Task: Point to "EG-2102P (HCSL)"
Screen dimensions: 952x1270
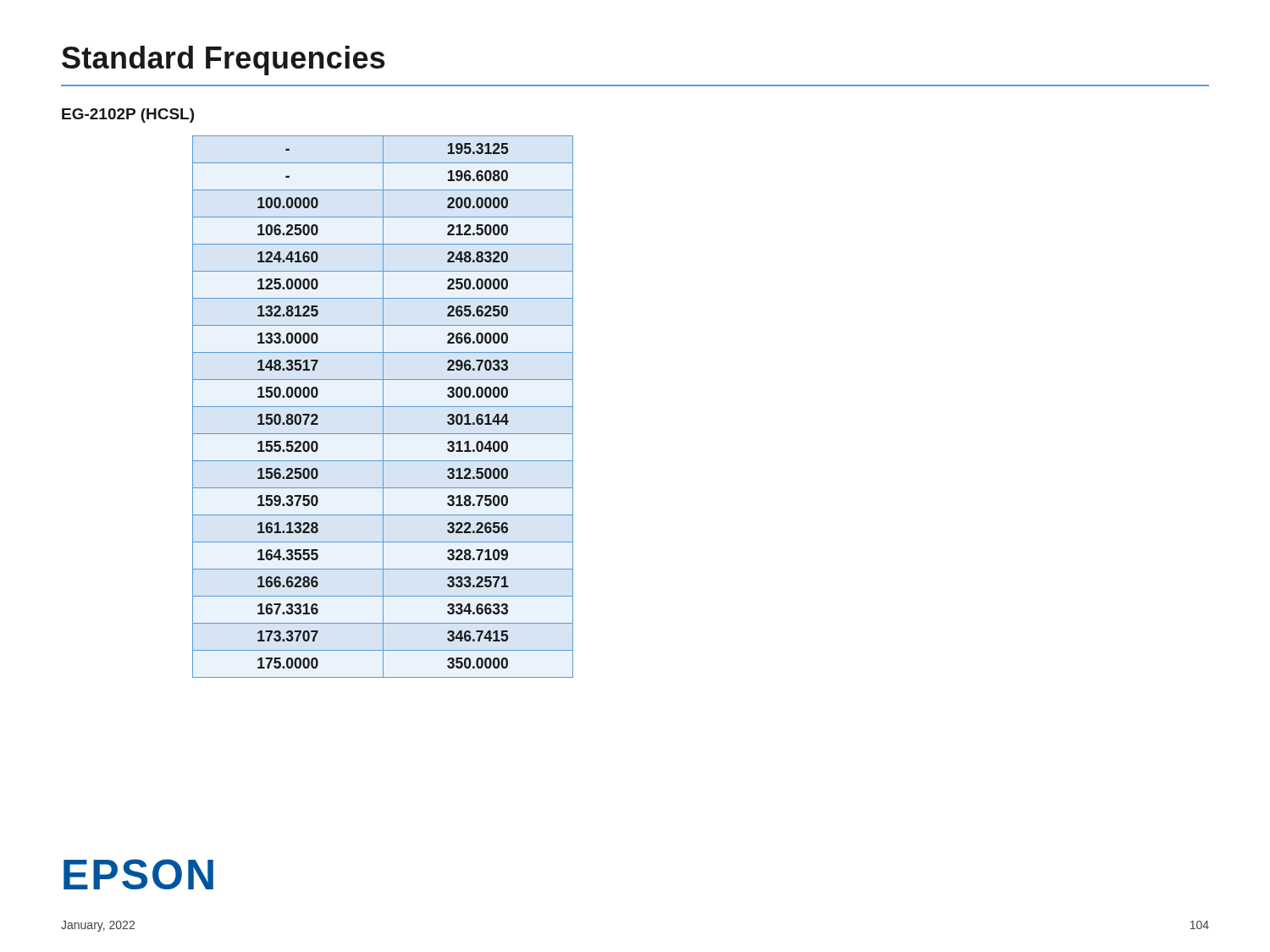Action: click(x=128, y=114)
